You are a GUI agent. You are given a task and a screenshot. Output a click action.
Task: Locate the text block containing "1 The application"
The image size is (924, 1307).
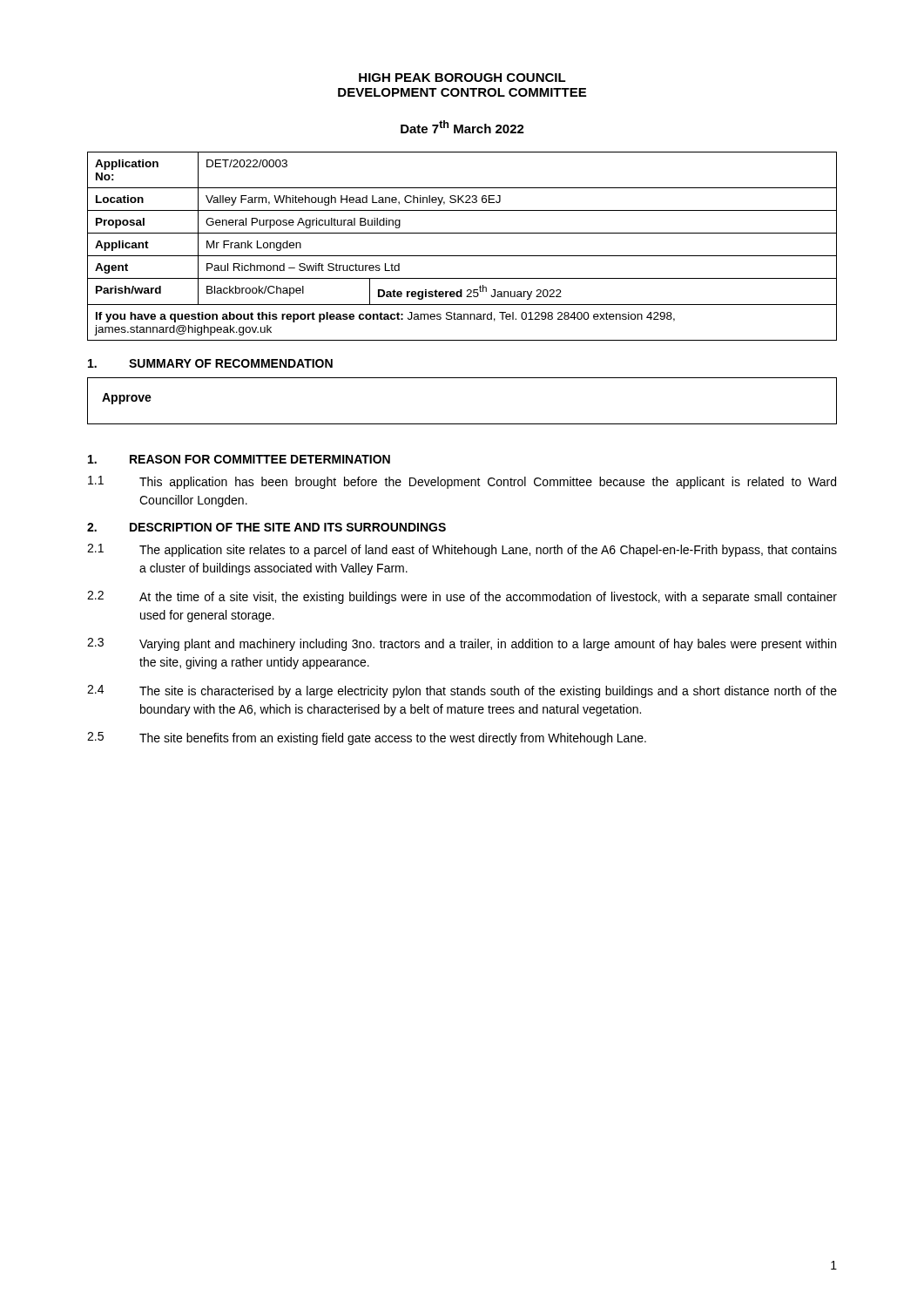462,559
